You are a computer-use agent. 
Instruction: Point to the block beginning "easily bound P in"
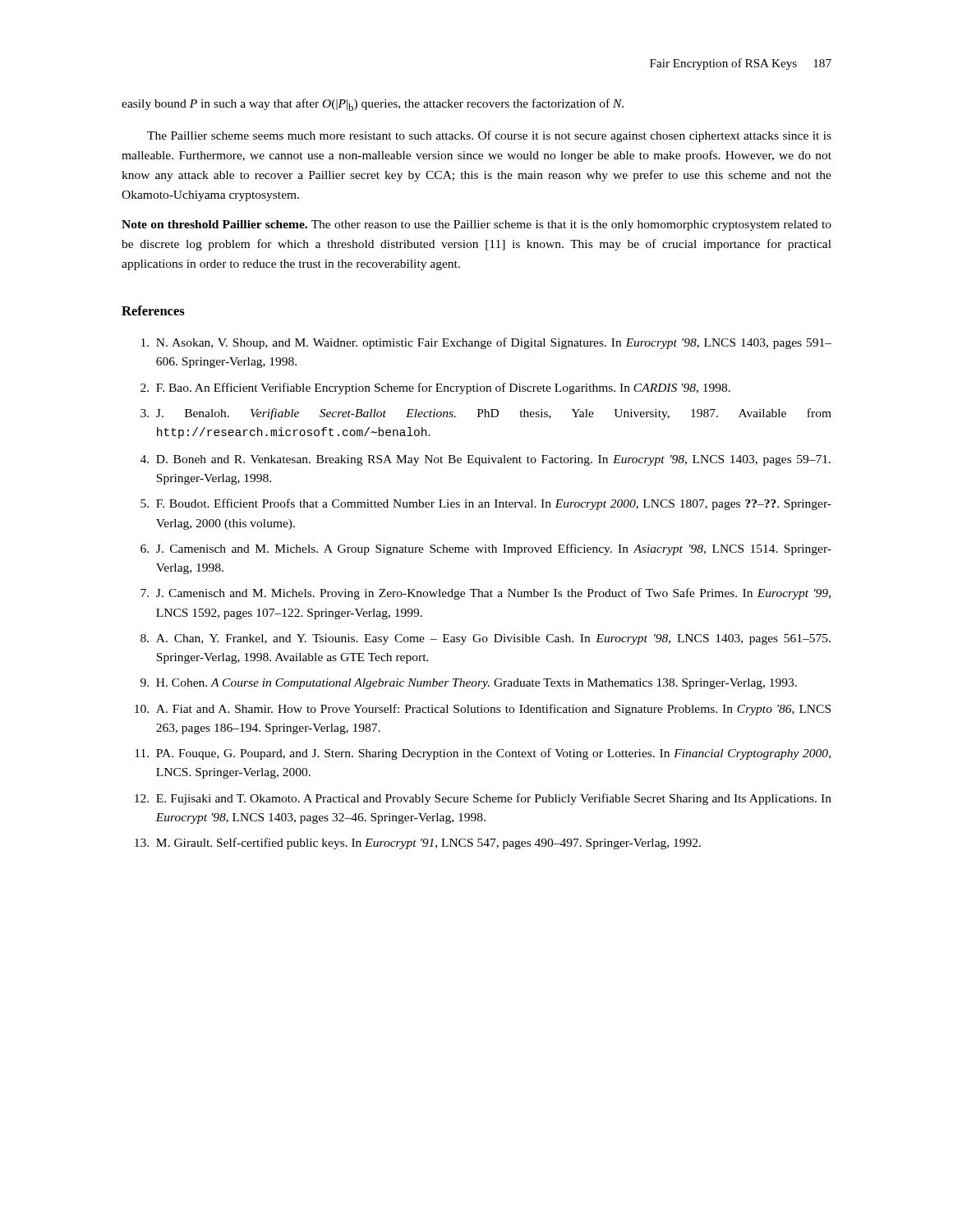tap(476, 149)
